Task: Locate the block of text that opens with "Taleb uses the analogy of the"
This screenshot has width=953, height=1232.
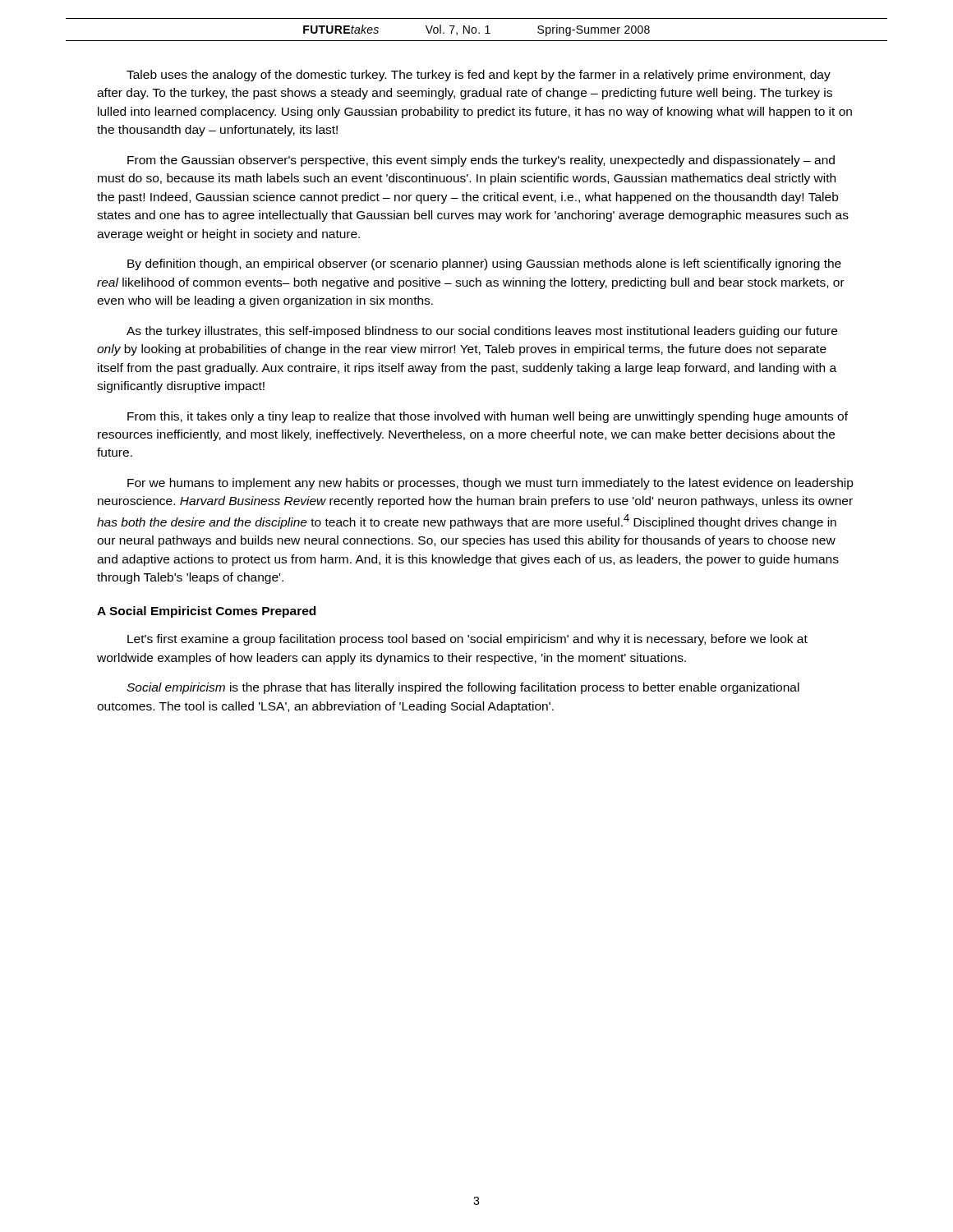Action: coord(476,103)
